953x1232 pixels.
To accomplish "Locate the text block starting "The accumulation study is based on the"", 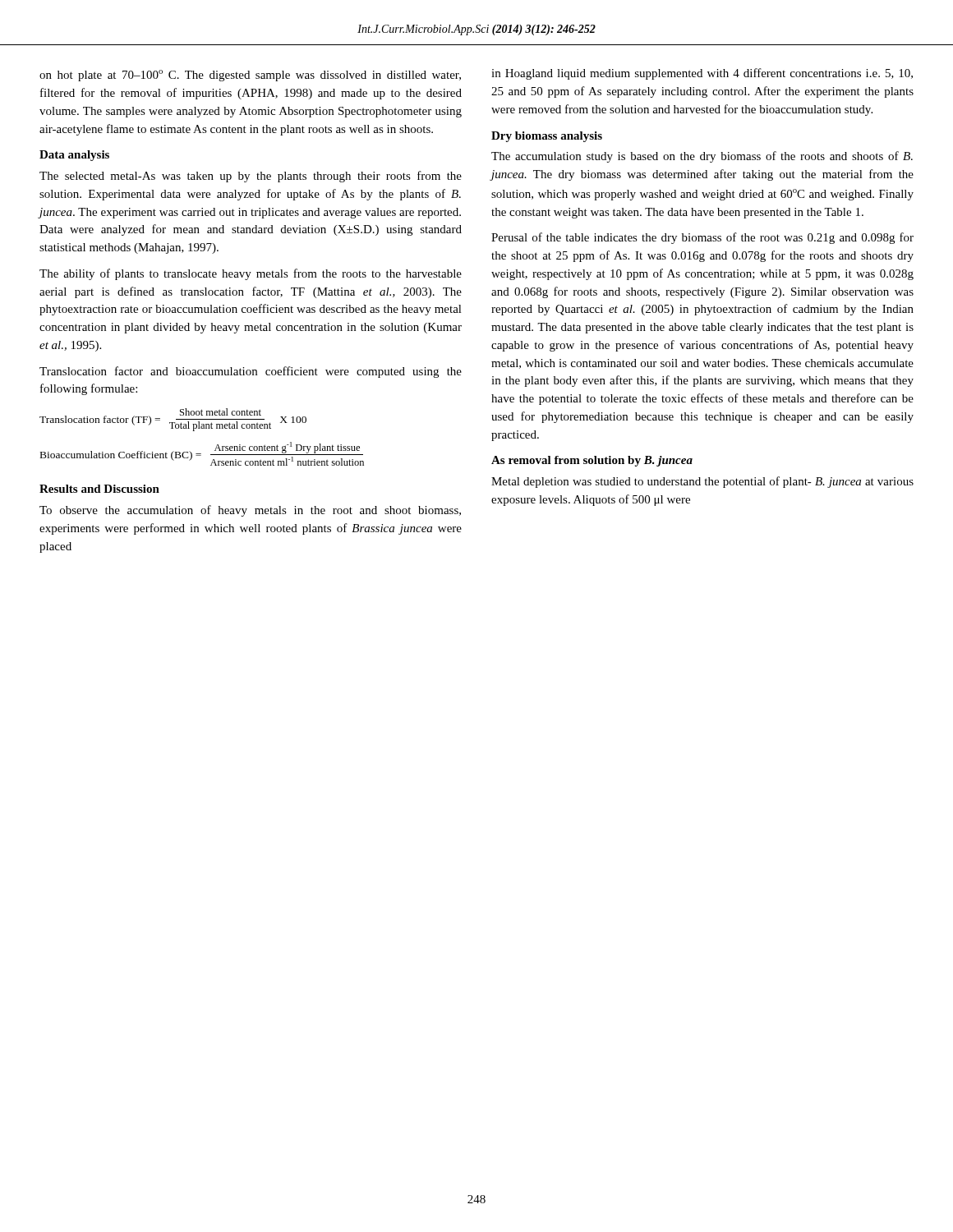I will [702, 185].
